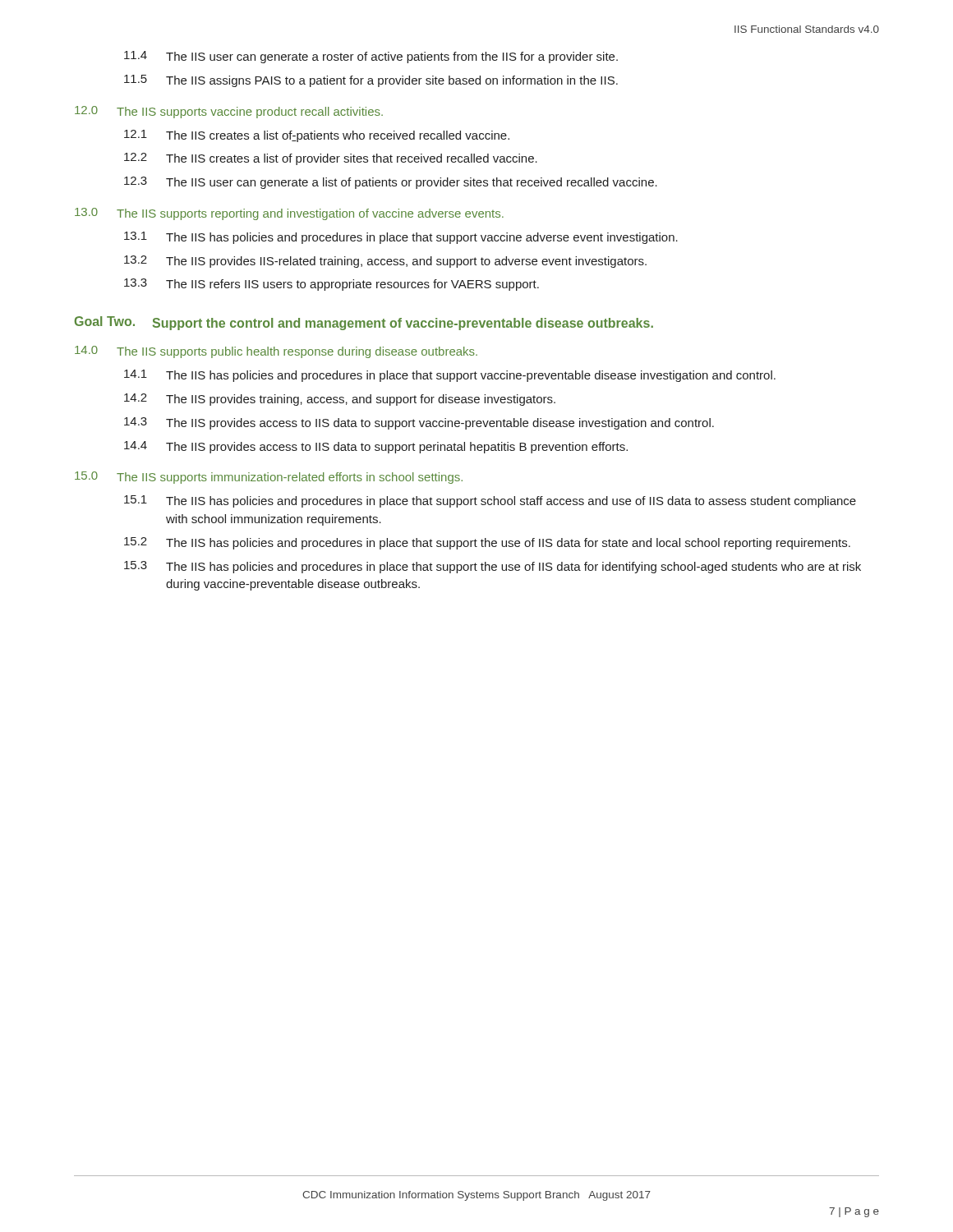Where is the passage that starts "11.5 The IIS assigns PAIS to a patient"?
The image size is (953, 1232).
coord(371,80)
